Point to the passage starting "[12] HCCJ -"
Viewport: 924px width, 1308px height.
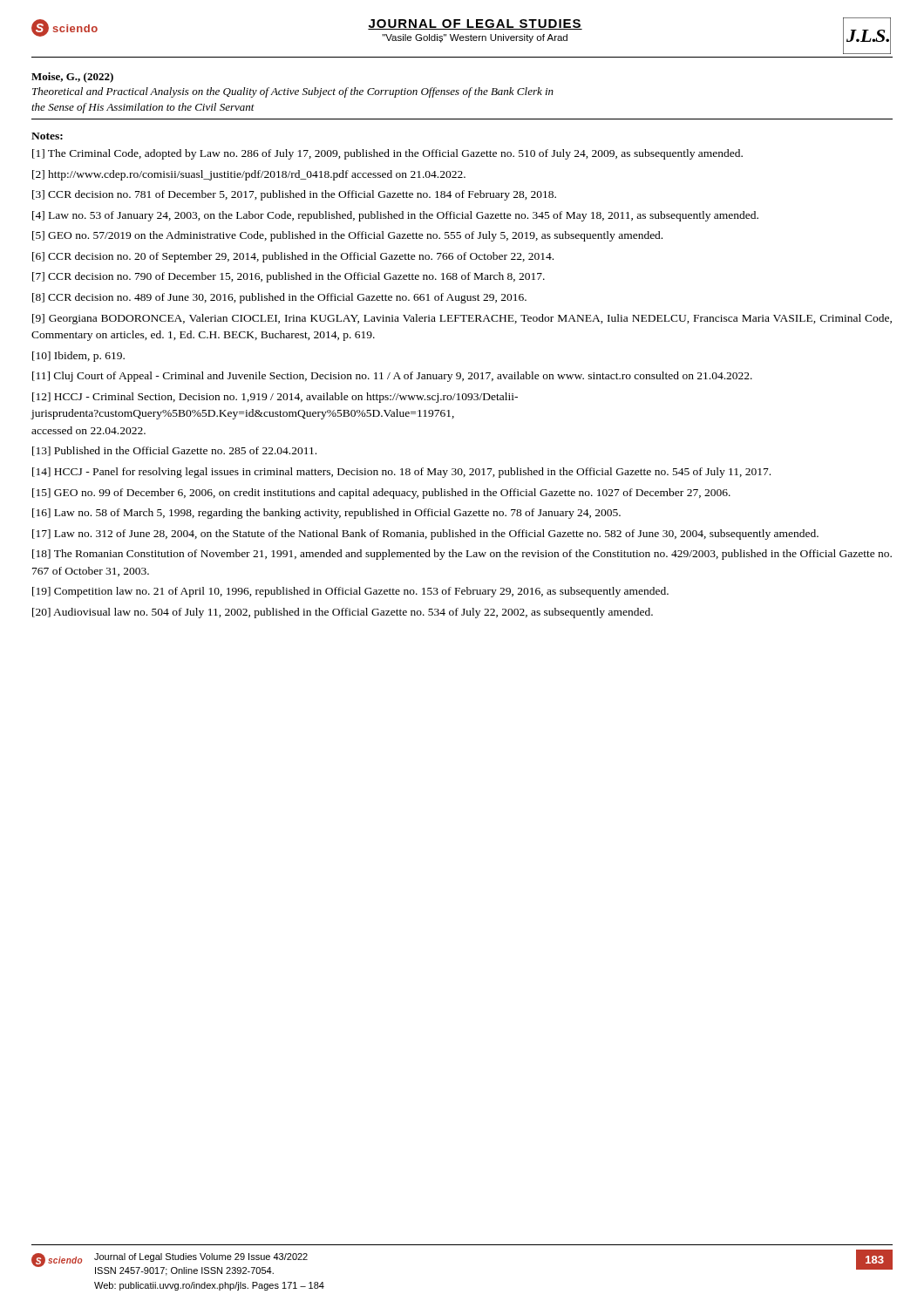(462, 413)
